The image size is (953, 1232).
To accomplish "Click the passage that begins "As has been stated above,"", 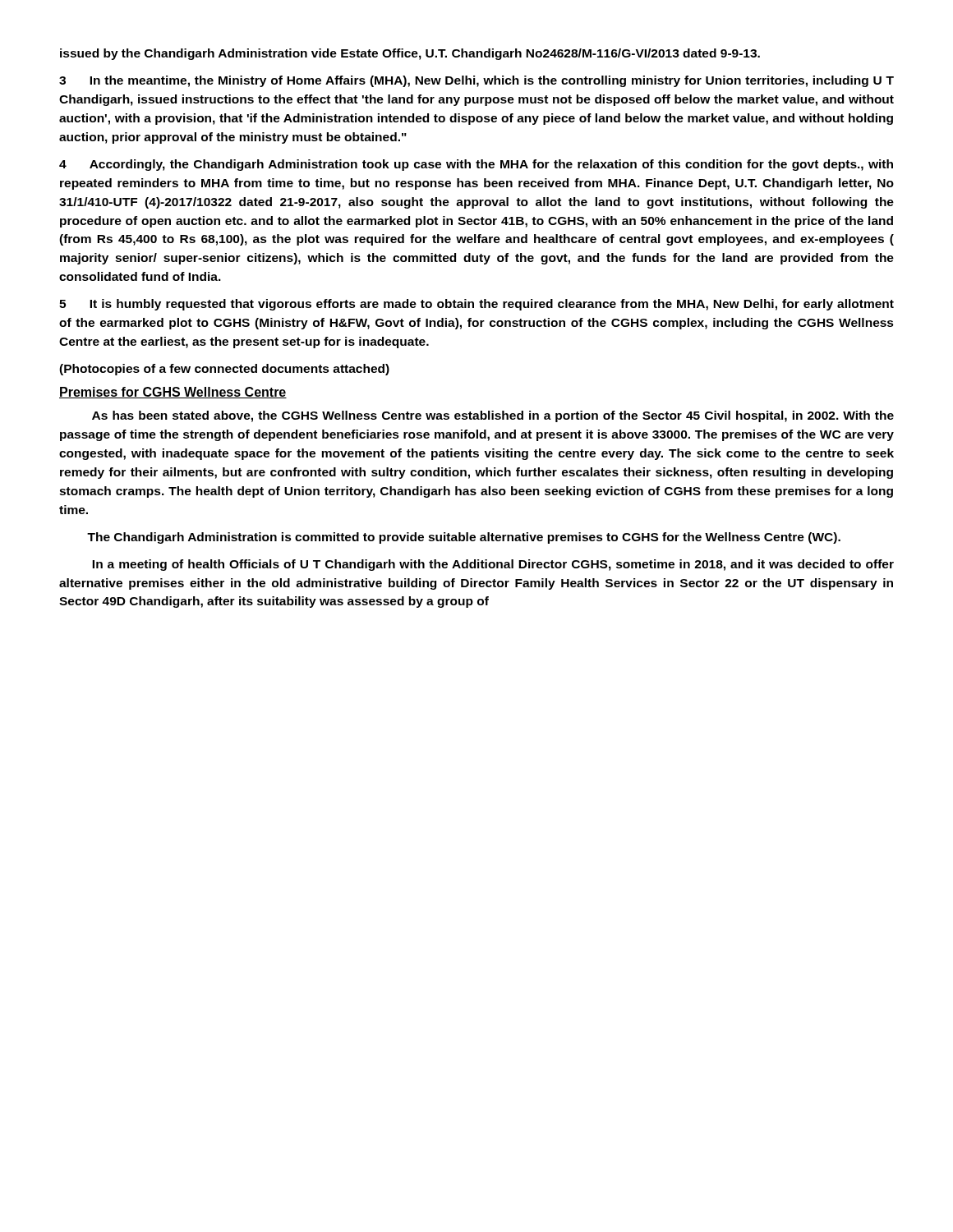I will click(476, 462).
